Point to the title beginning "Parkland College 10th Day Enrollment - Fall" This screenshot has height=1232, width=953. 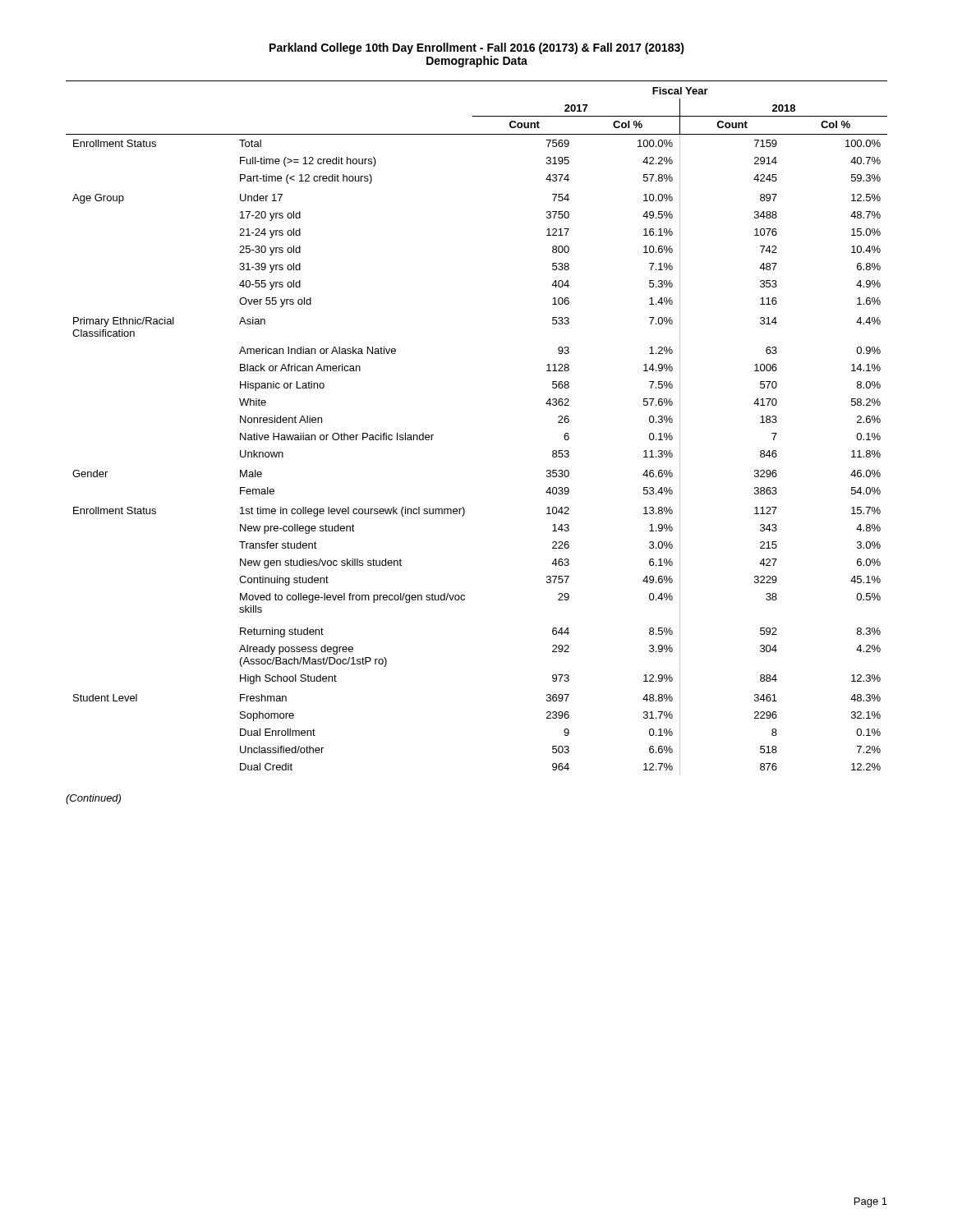coord(476,54)
